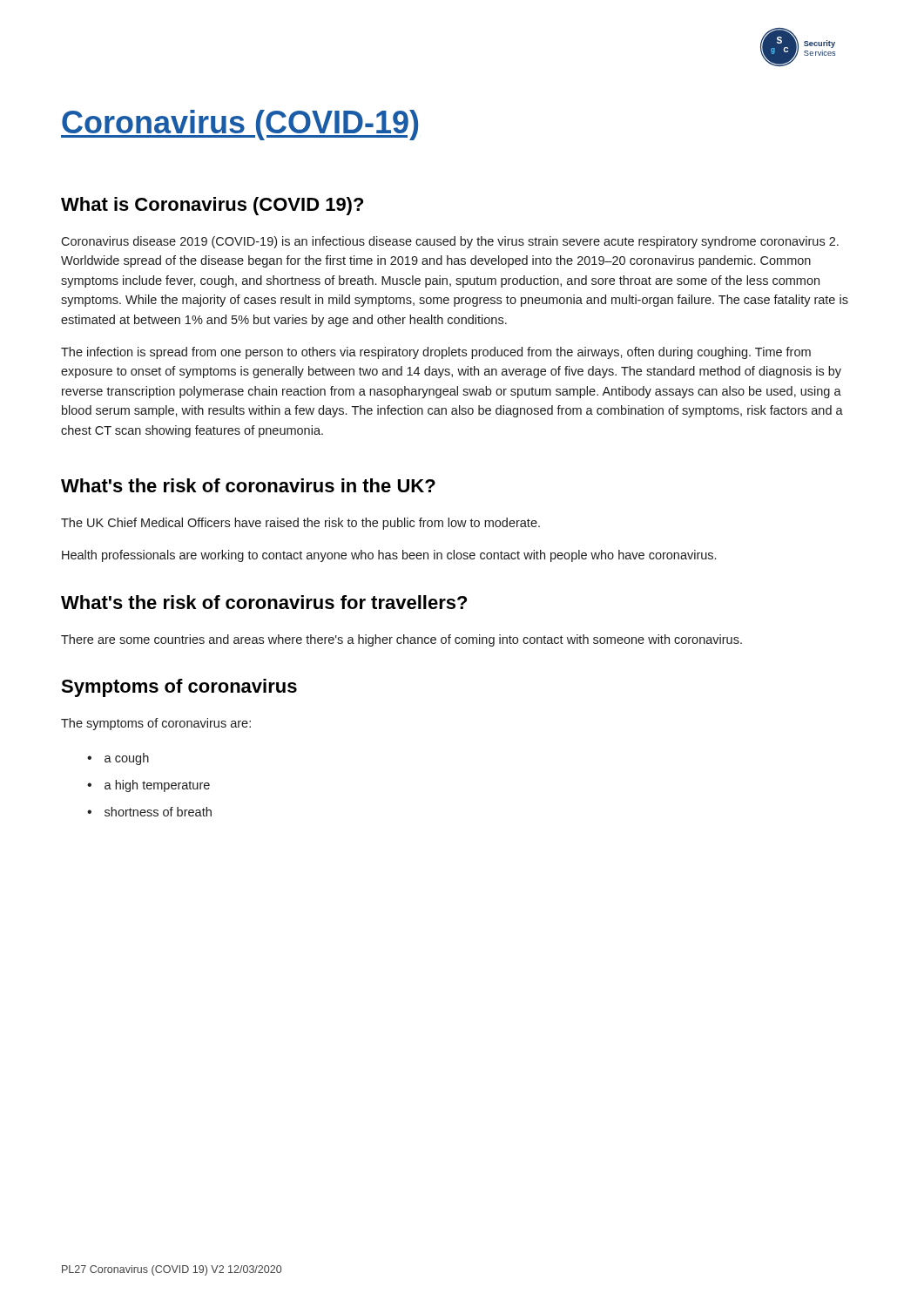Viewport: 924px width, 1307px height.
Task: Click on the region starting "The UK Chief"
Action: pyautogui.click(x=462, y=523)
